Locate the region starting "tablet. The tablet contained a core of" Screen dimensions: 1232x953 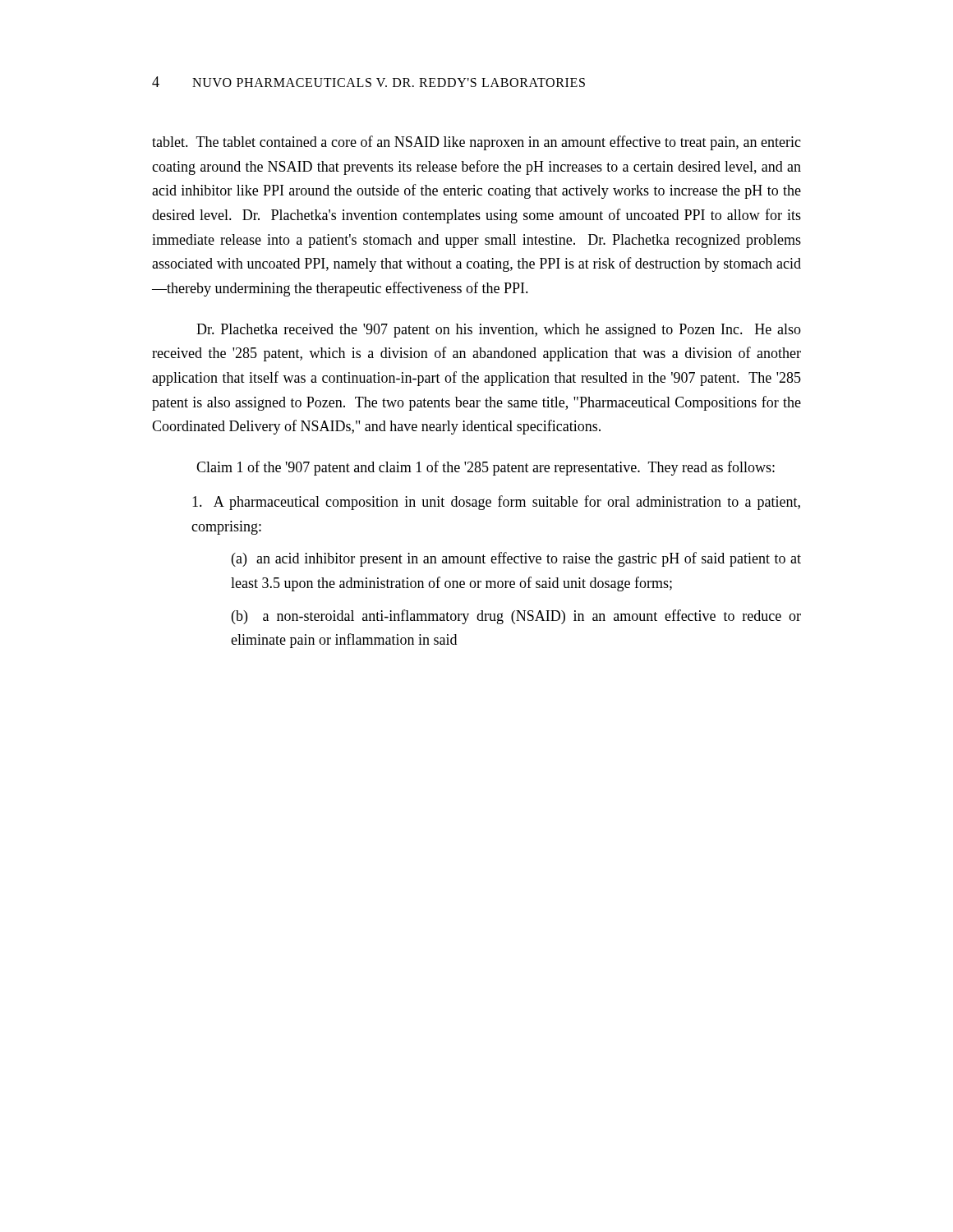476,215
